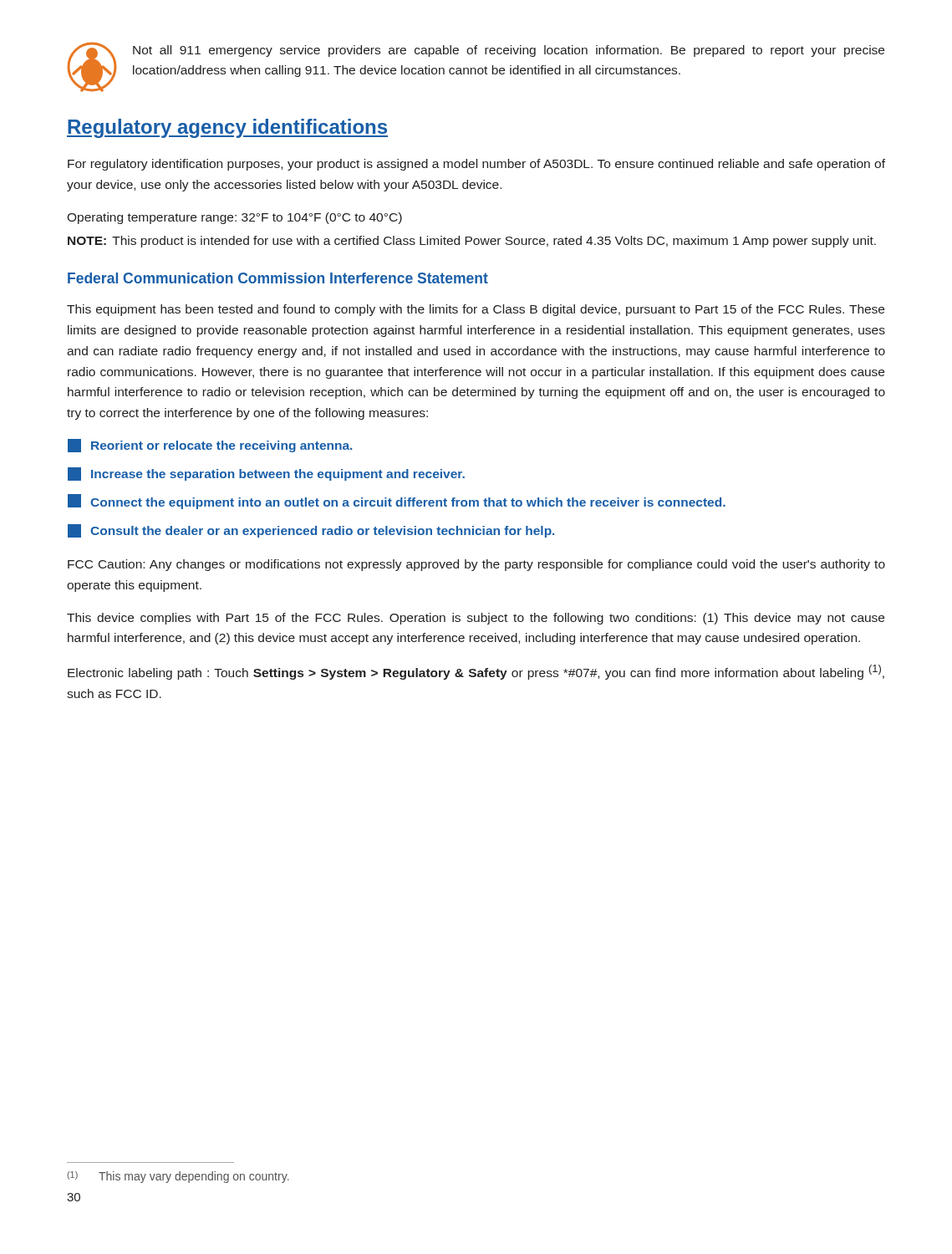Select the title that reads "Regulatory agency identifications"
952x1254 pixels.
click(x=227, y=127)
